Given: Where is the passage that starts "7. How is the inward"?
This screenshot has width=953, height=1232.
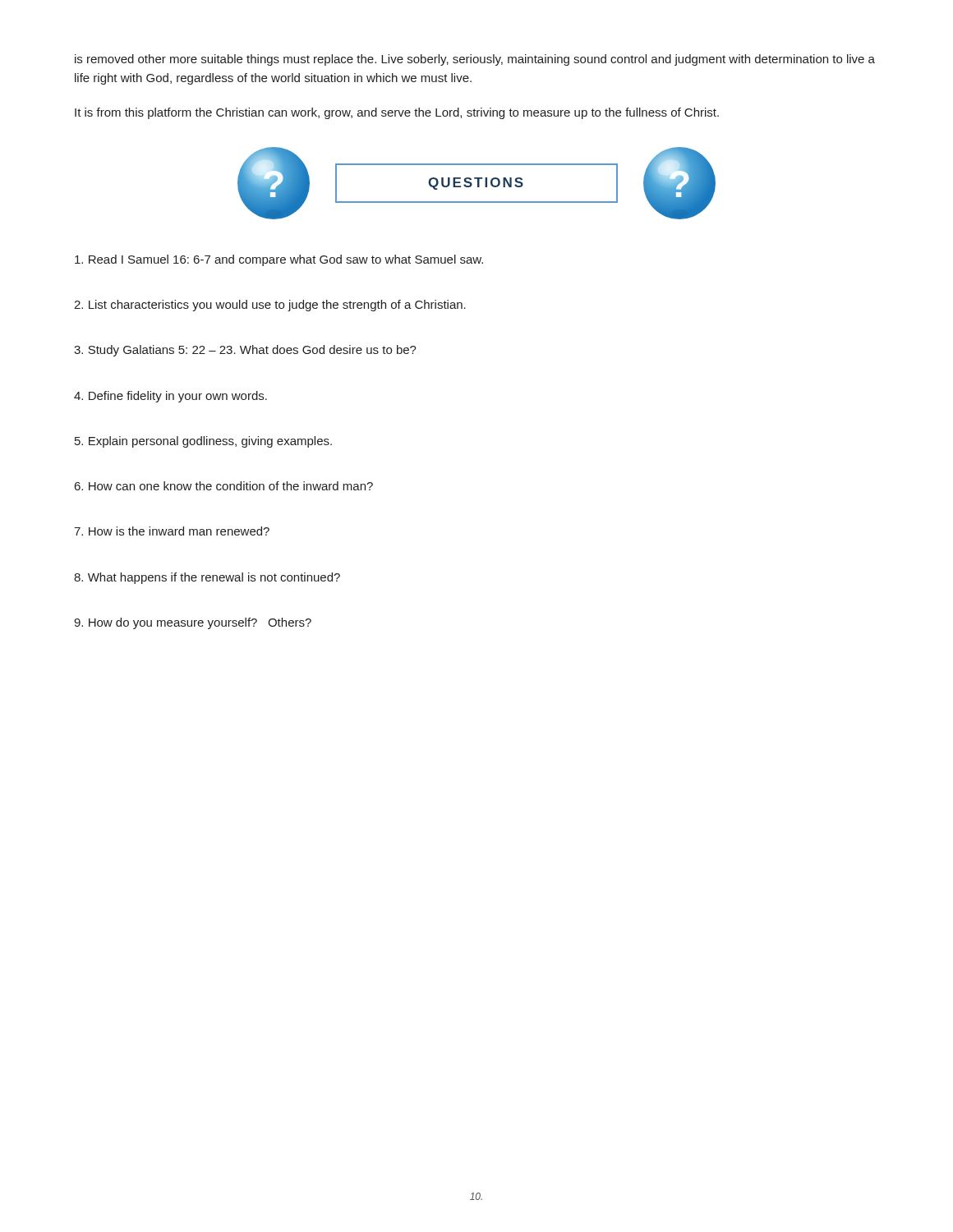Looking at the screenshot, I should coord(172,531).
